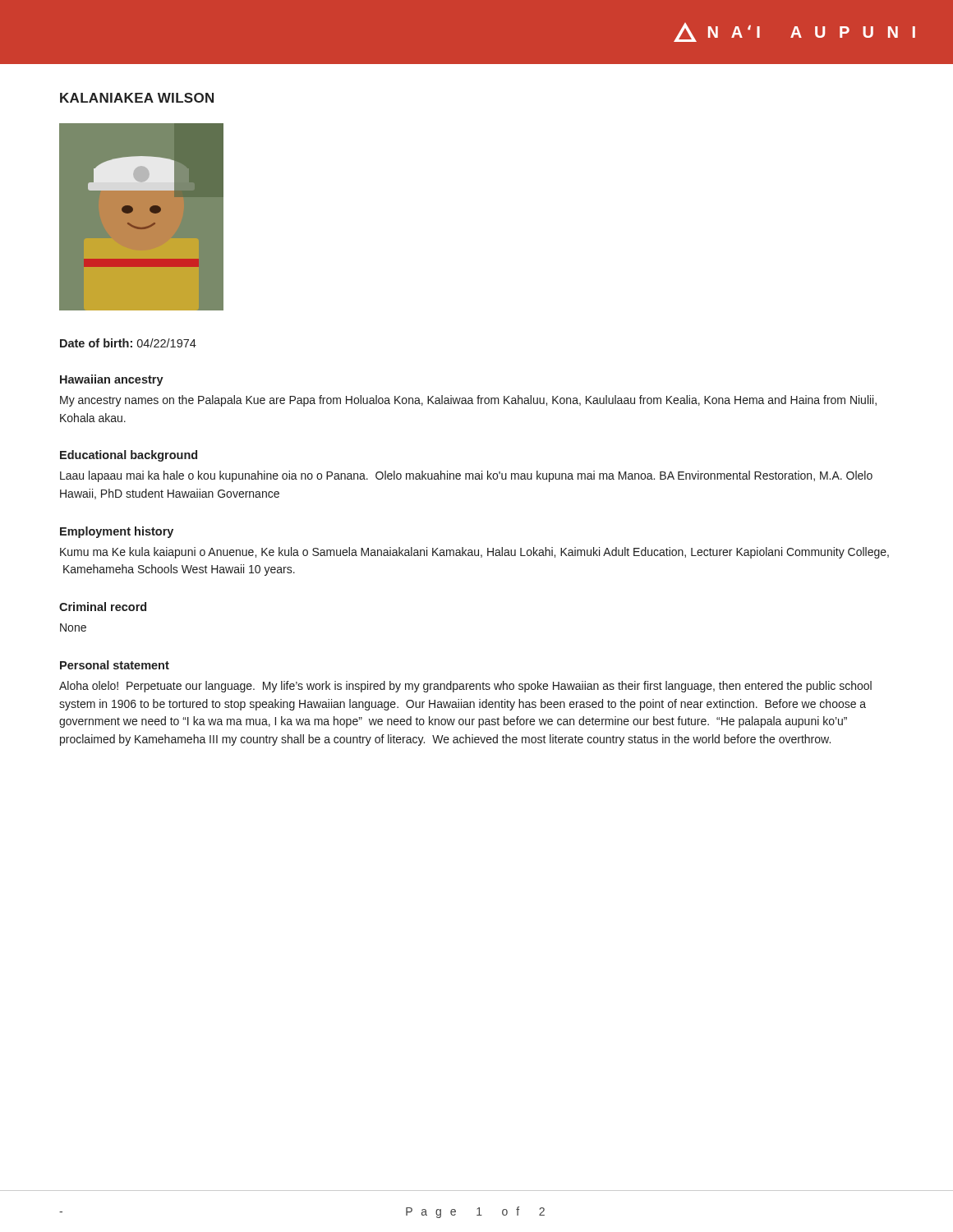The image size is (953, 1232).
Task: Select the element starting "Criminal record"
Action: tap(103, 607)
